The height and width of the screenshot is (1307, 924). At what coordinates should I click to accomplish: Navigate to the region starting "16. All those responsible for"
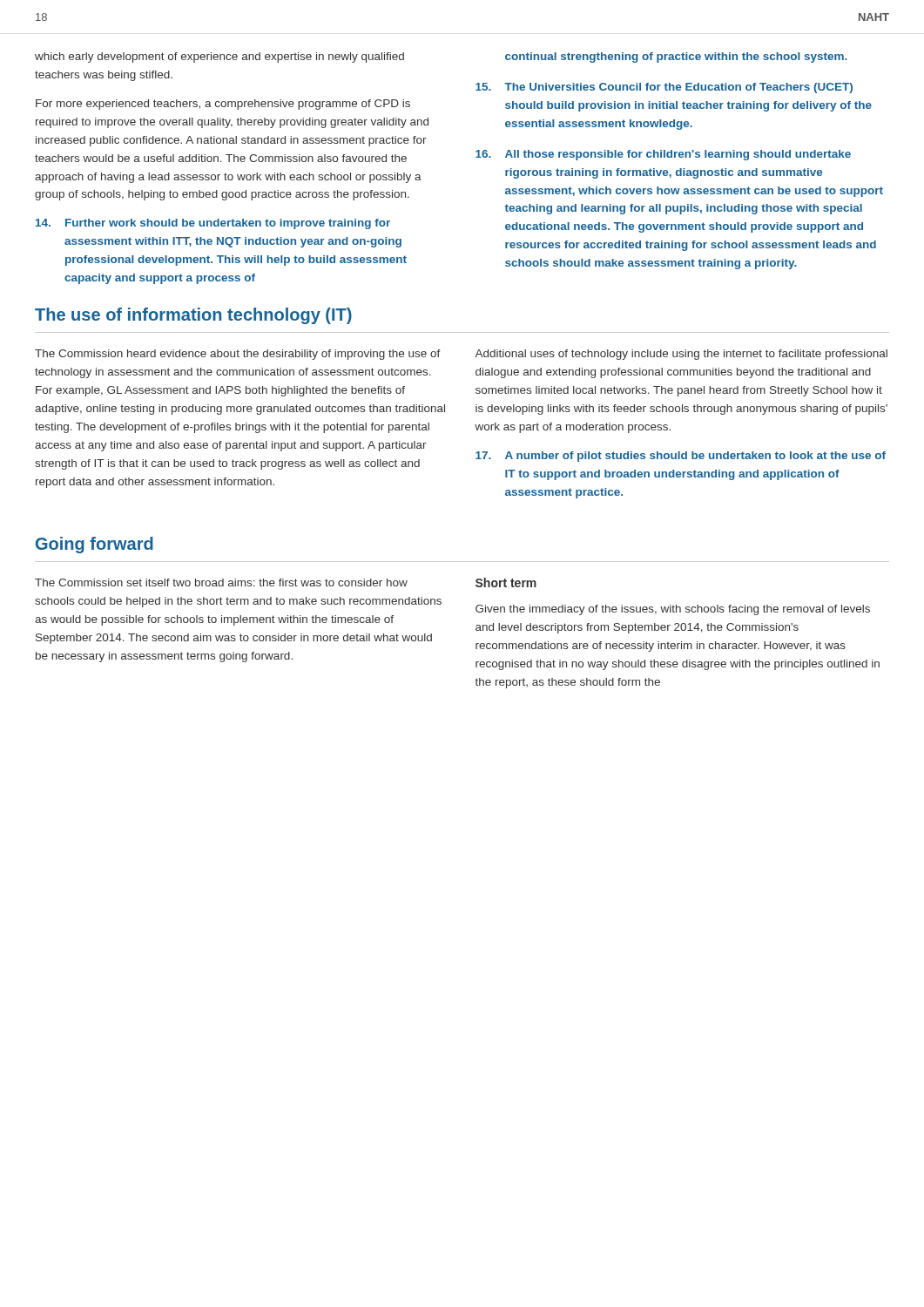(682, 209)
